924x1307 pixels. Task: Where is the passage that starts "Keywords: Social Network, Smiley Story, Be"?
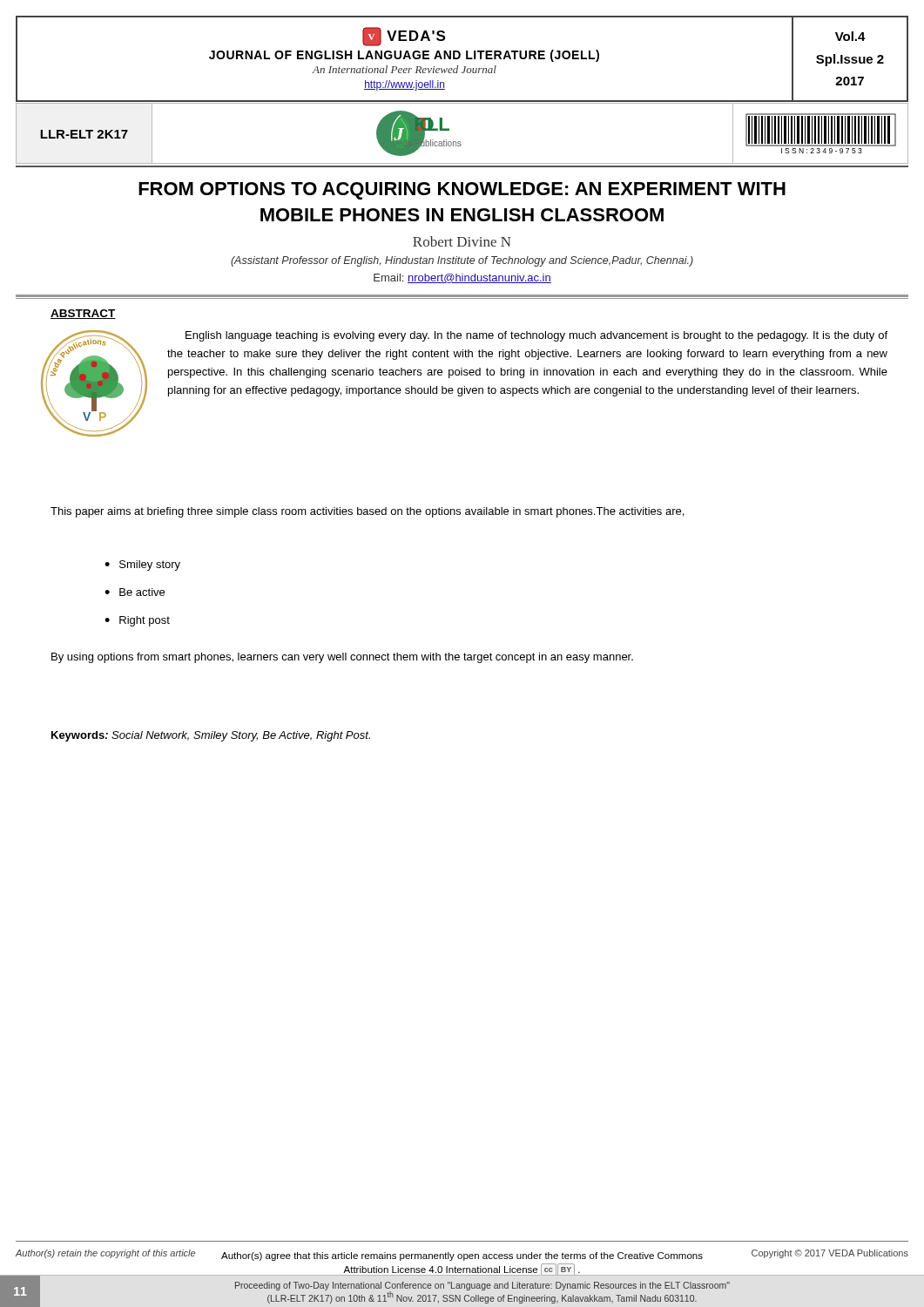211,735
